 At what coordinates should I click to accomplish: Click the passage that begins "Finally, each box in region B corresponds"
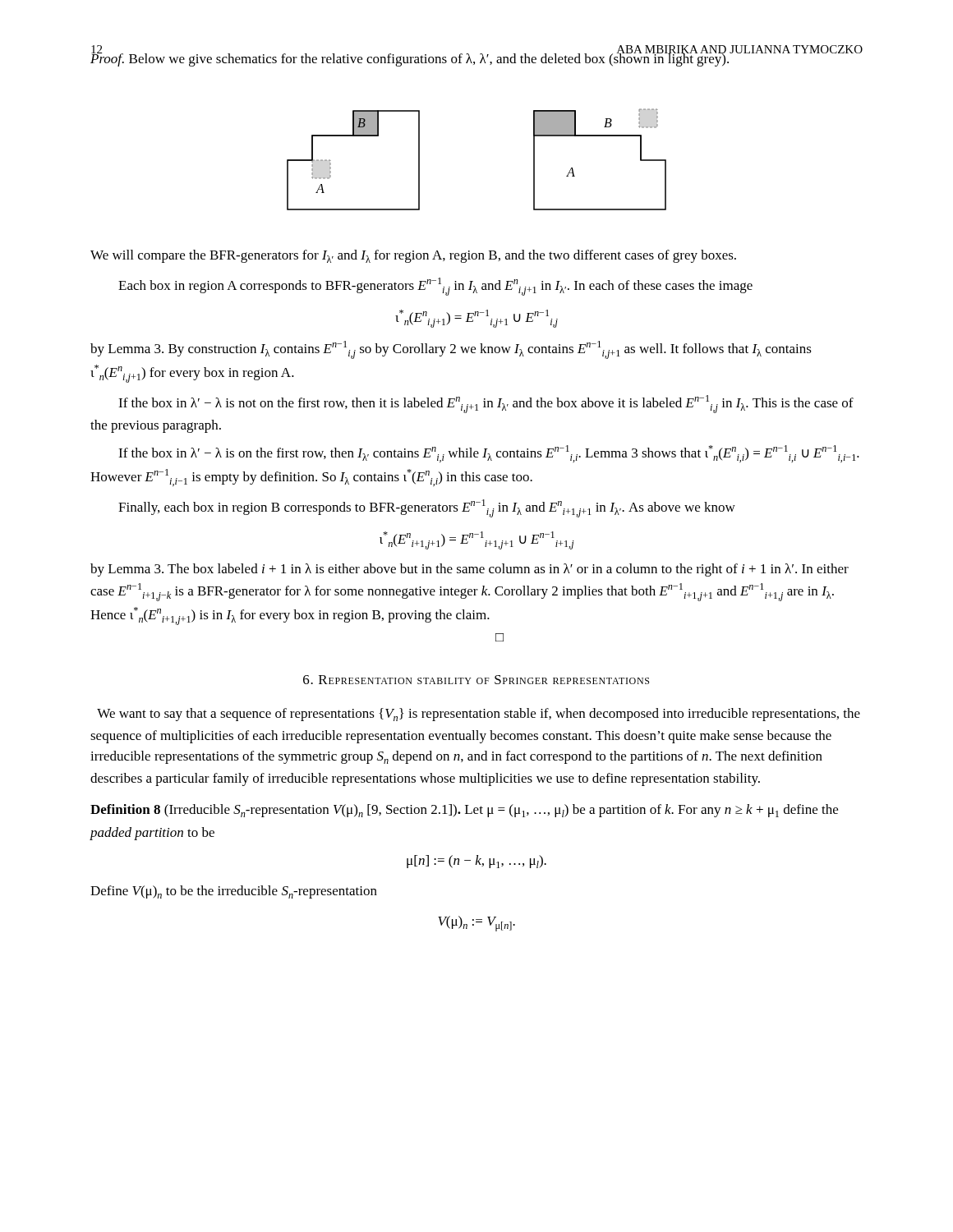[x=427, y=507]
